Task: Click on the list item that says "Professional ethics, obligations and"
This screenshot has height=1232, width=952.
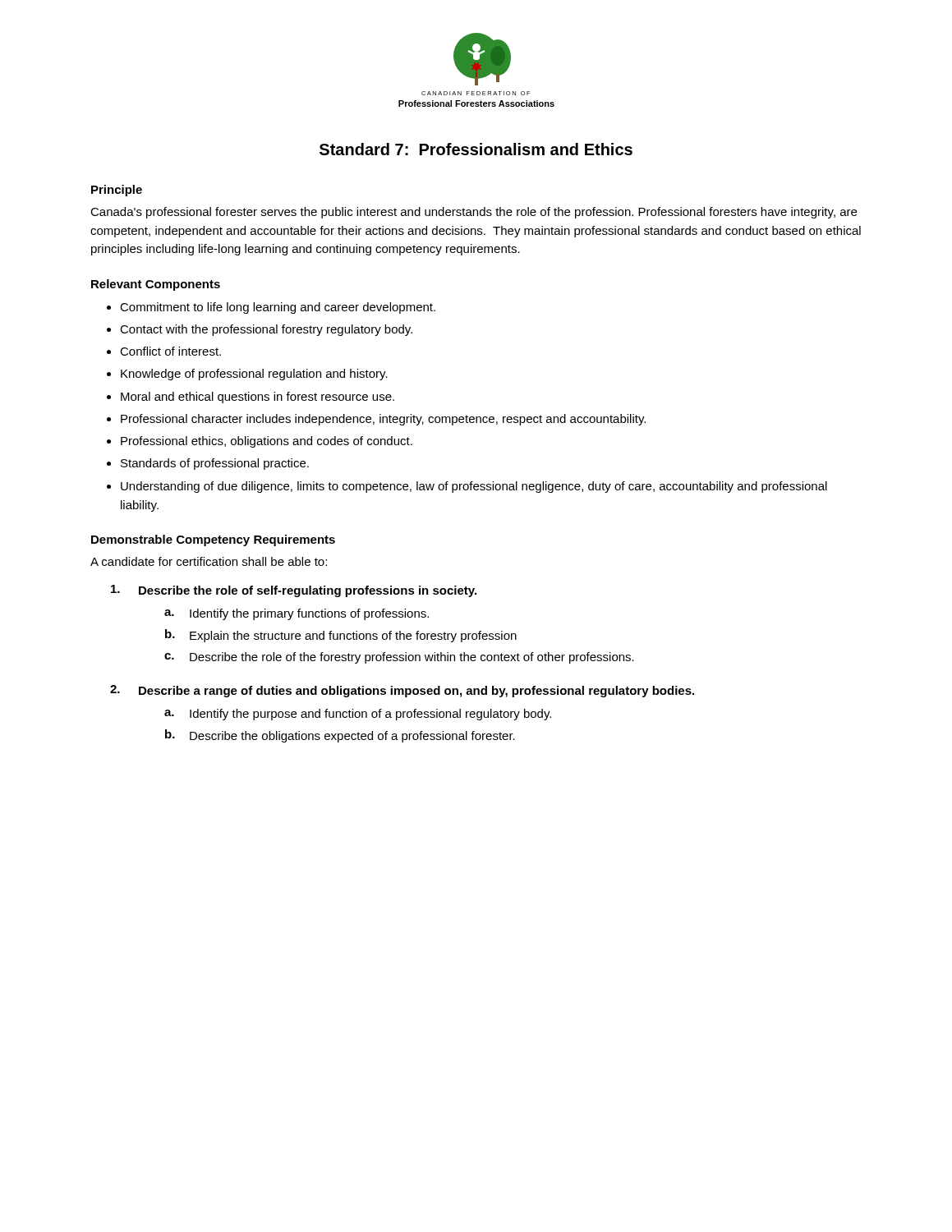Action: pos(267,441)
